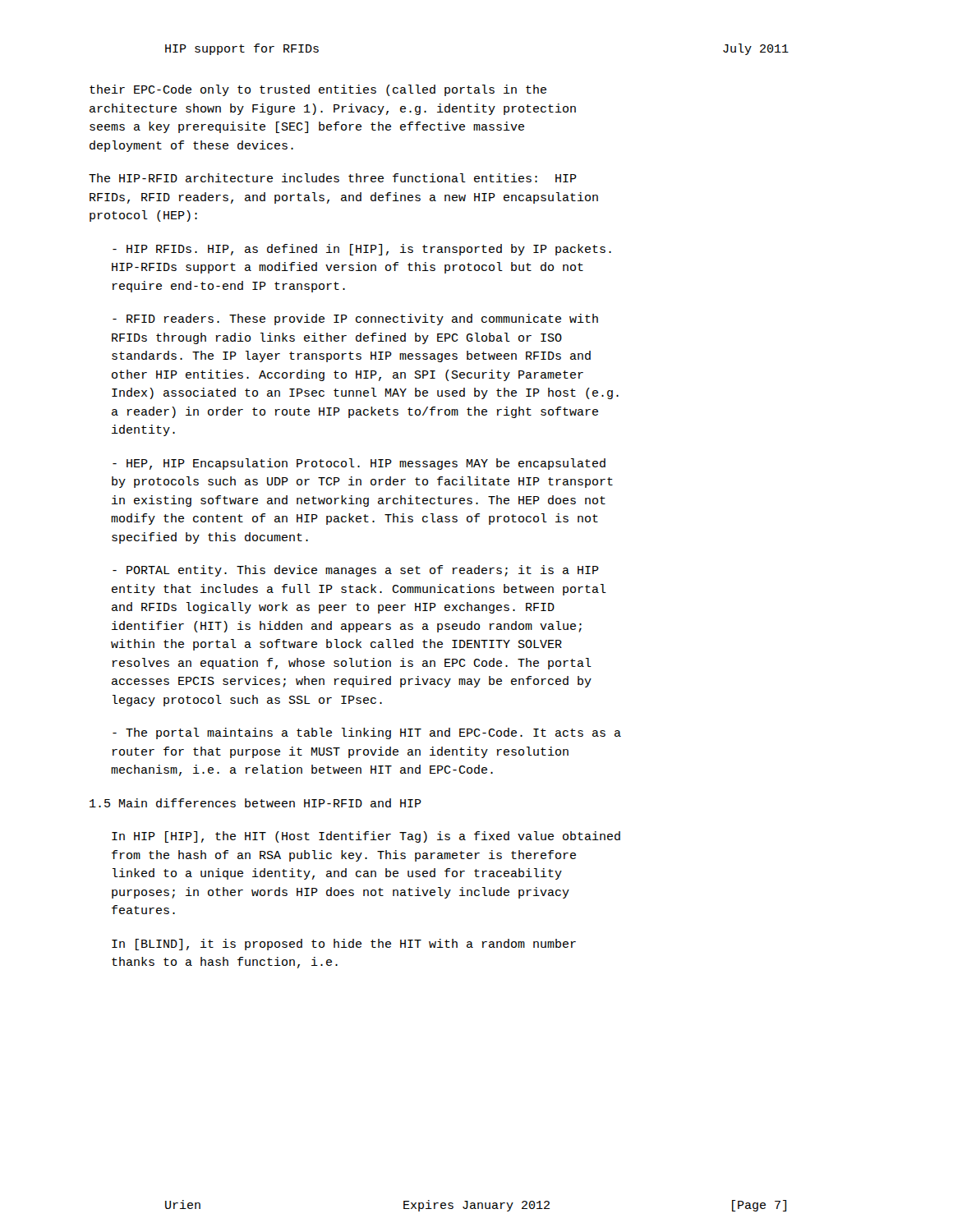Click the passage that begins "HIP RFIDs. HIP,"
953x1232 pixels.
pos(351,268)
